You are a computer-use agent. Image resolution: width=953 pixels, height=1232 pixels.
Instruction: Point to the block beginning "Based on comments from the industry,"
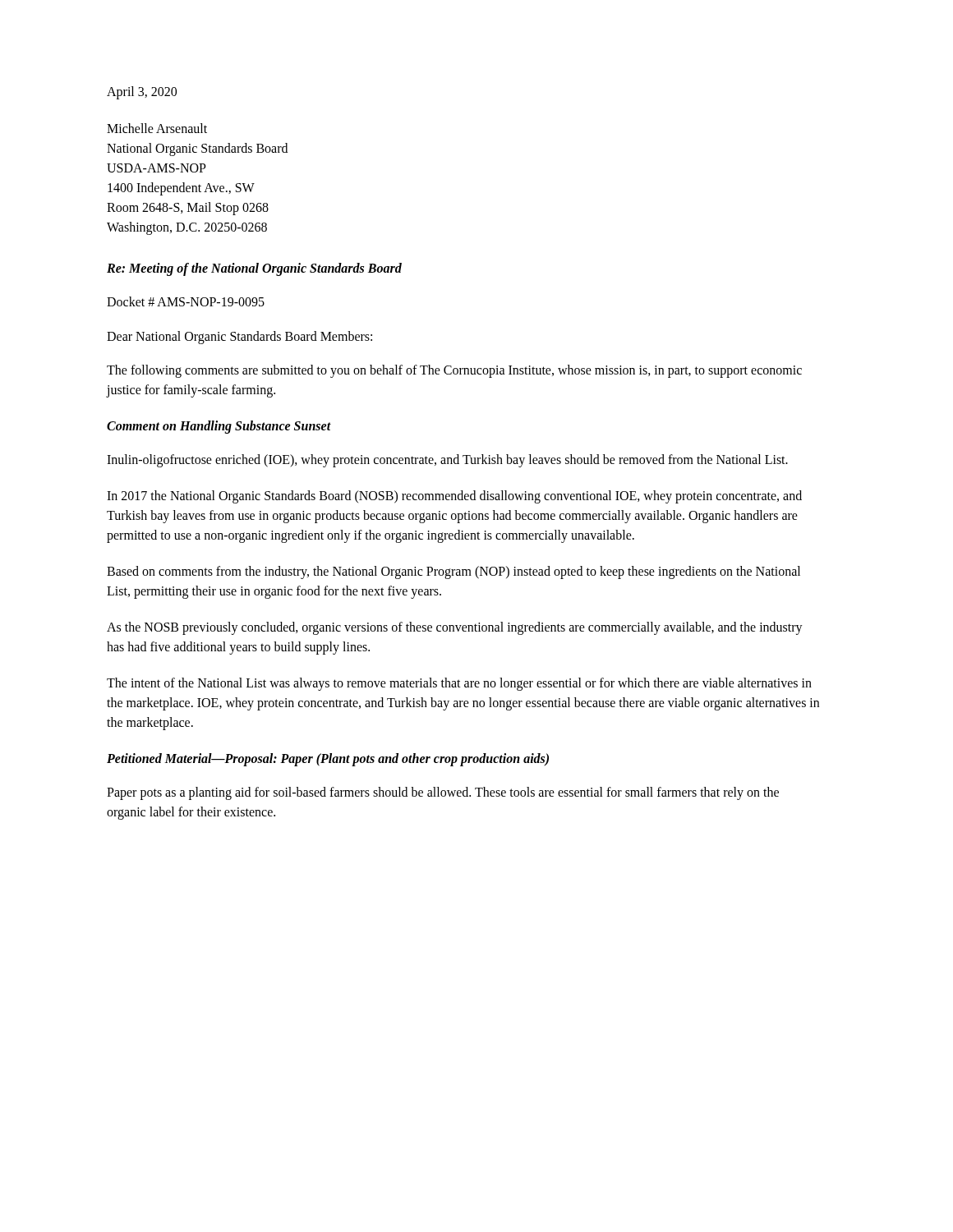click(464, 582)
